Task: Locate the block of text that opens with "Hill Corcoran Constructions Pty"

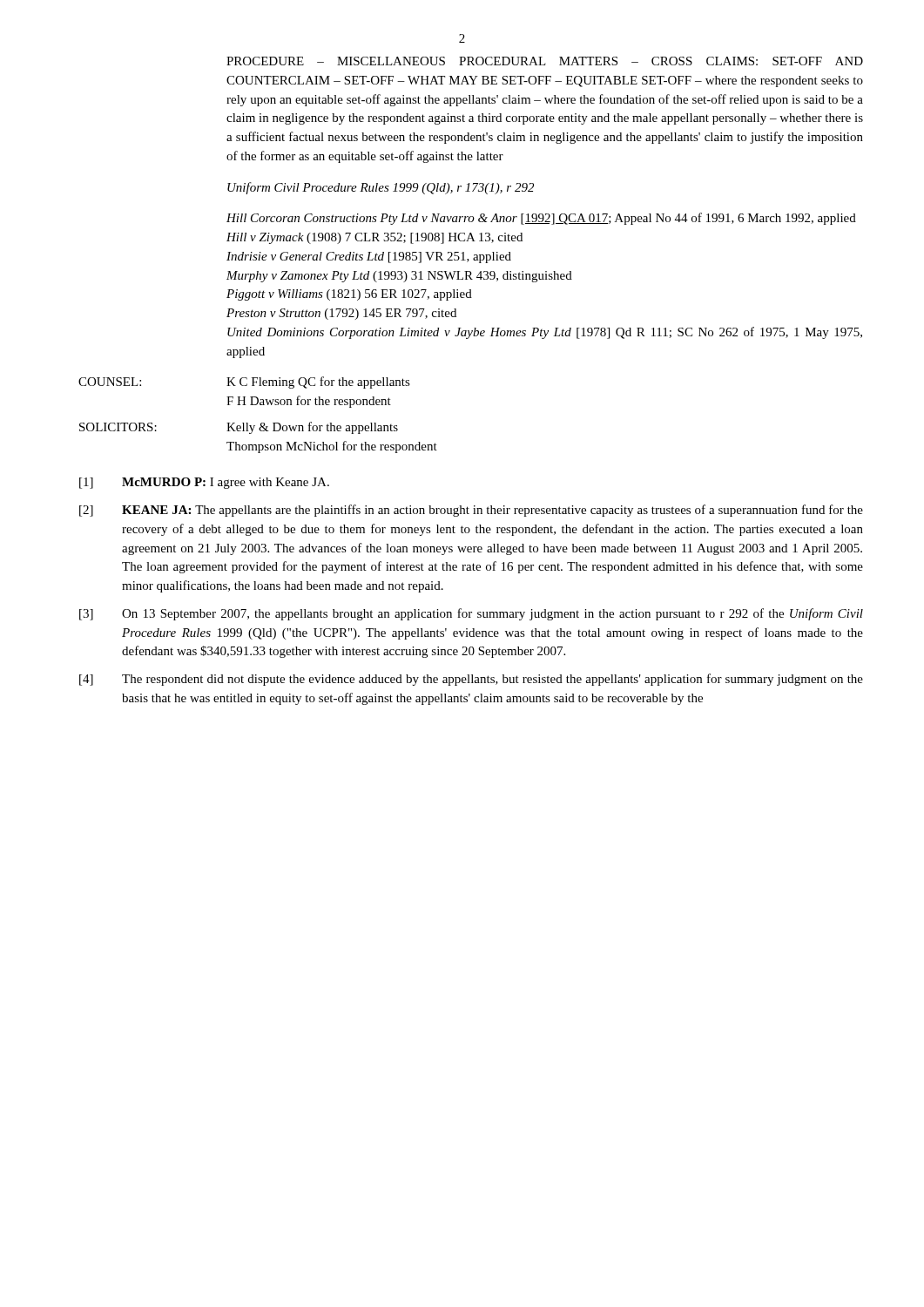Action: tap(545, 284)
